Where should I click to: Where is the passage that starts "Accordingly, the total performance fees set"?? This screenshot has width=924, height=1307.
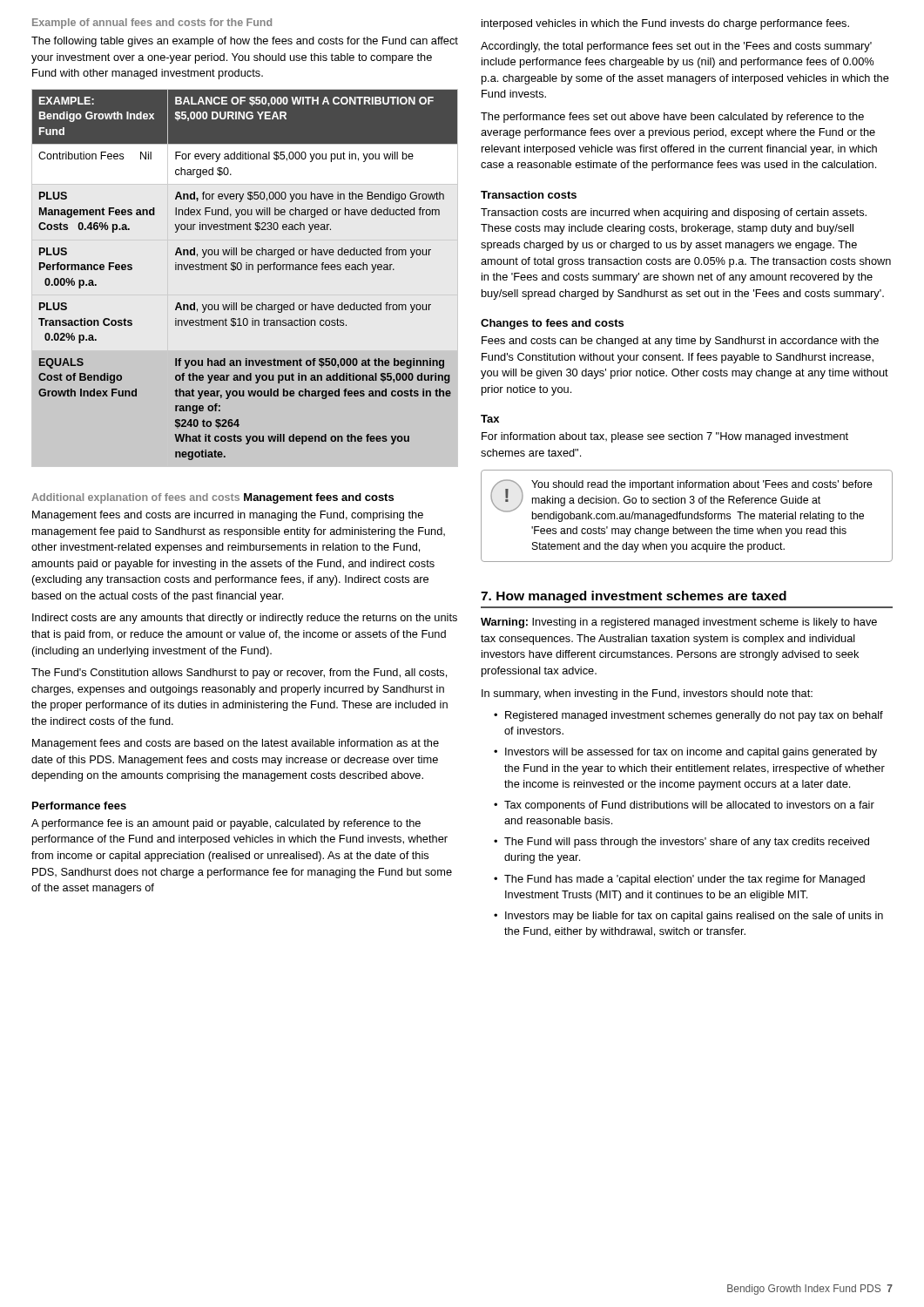click(x=685, y=70)
